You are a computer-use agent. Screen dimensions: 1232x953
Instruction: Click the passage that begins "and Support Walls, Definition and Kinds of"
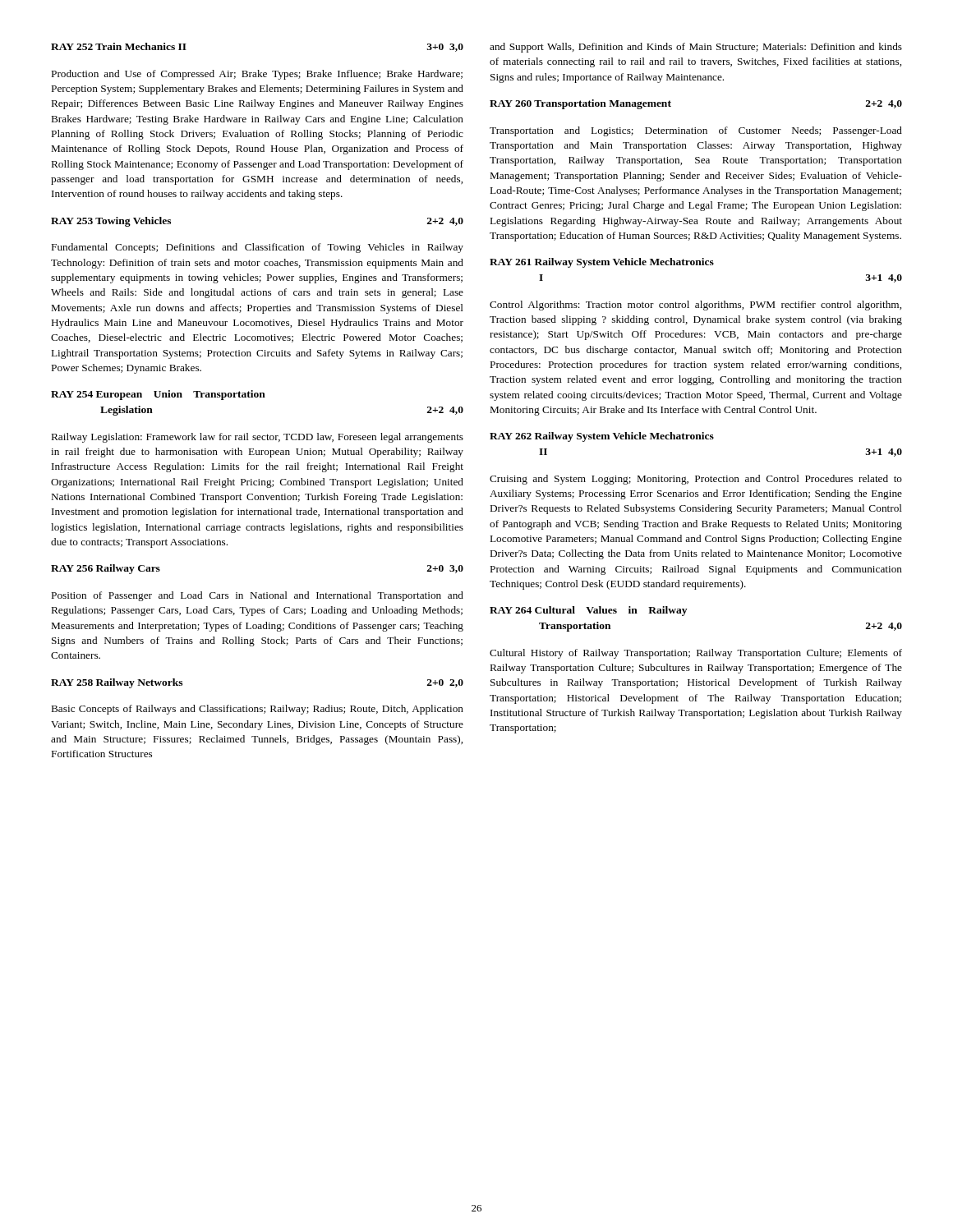coord(696,62)
